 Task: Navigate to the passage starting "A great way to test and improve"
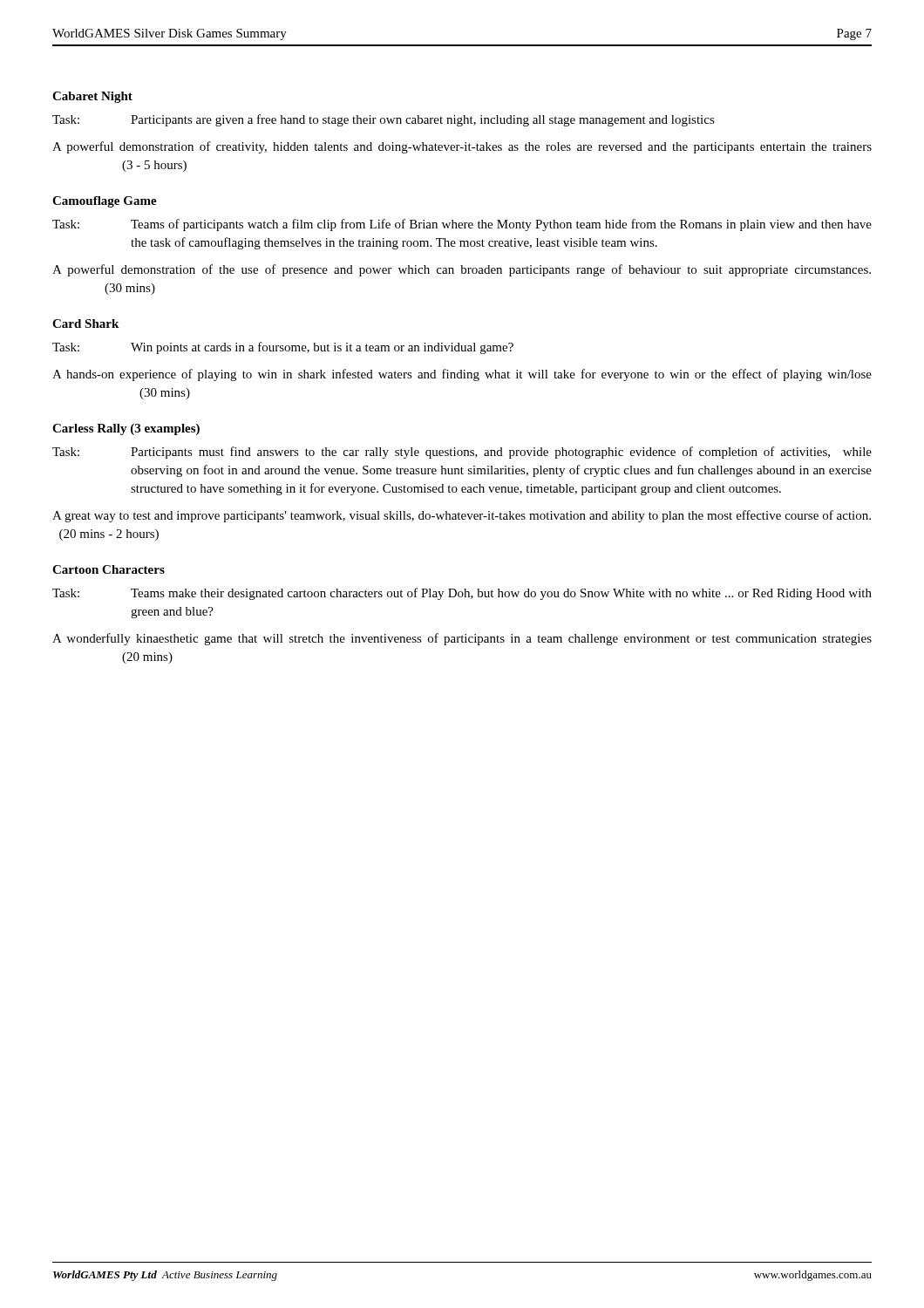point(462,525)
